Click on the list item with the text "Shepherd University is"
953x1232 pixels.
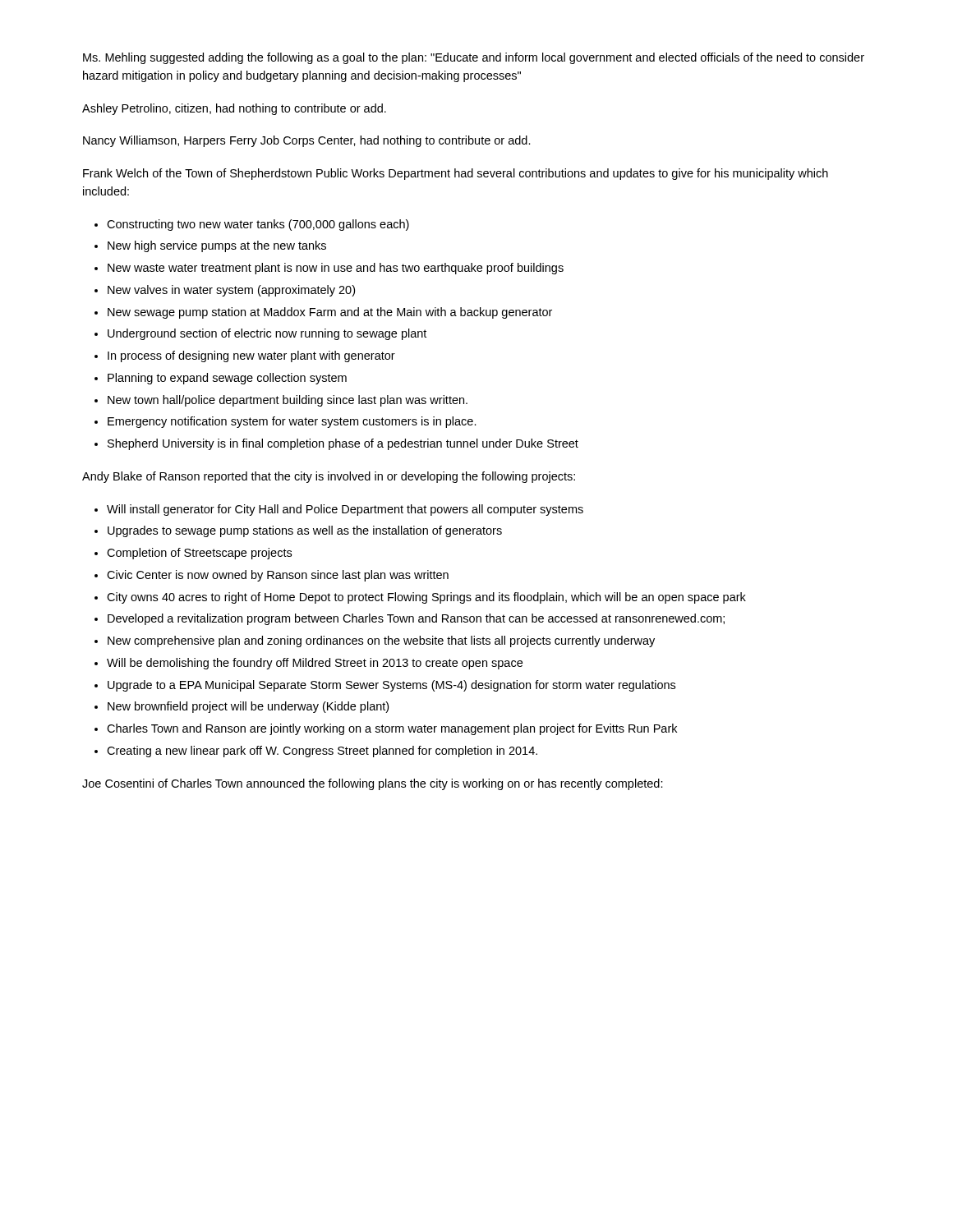[343, 444]
